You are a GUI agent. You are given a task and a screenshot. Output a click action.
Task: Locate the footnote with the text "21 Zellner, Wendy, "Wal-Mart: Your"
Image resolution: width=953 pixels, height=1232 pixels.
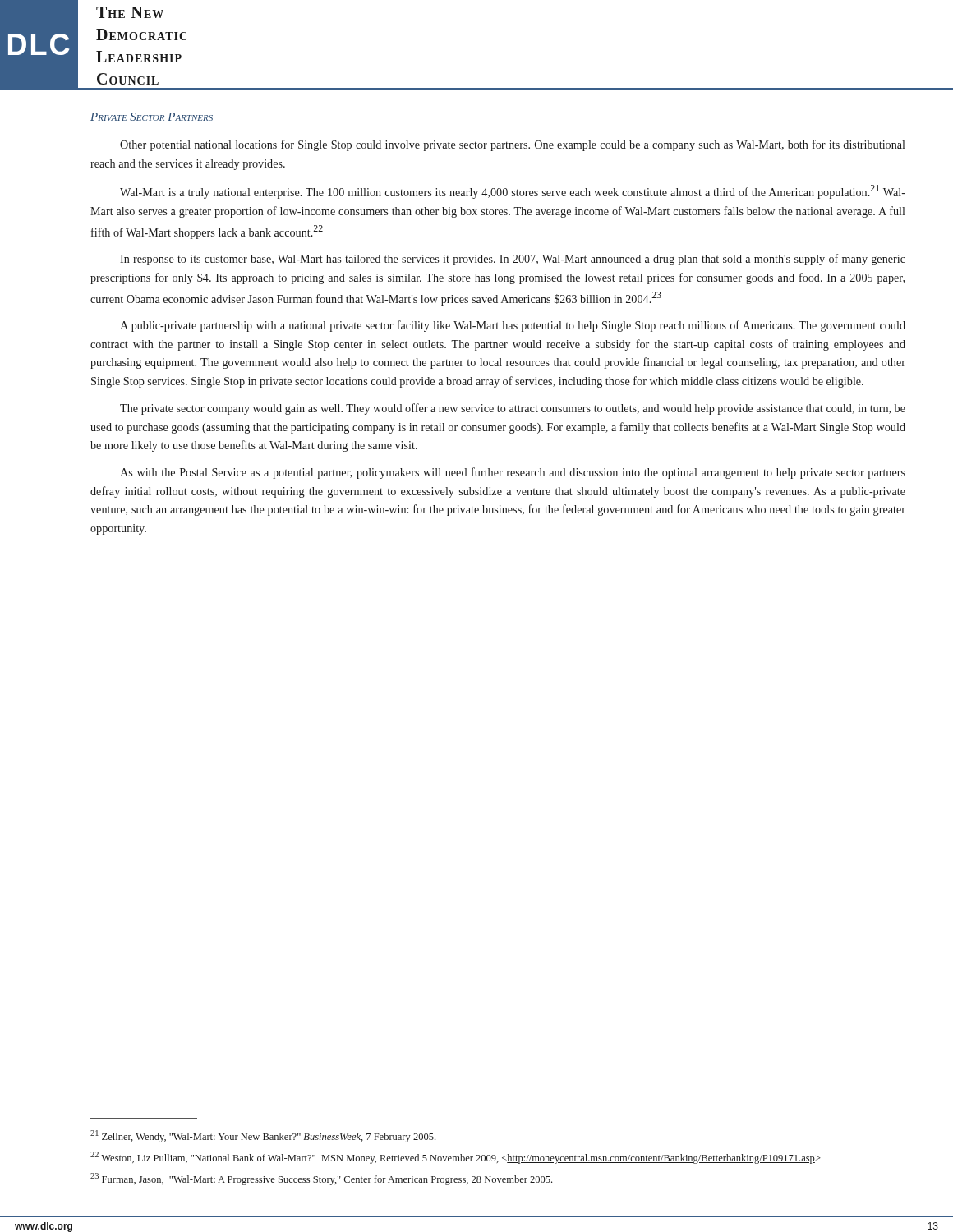(263, 1136)
